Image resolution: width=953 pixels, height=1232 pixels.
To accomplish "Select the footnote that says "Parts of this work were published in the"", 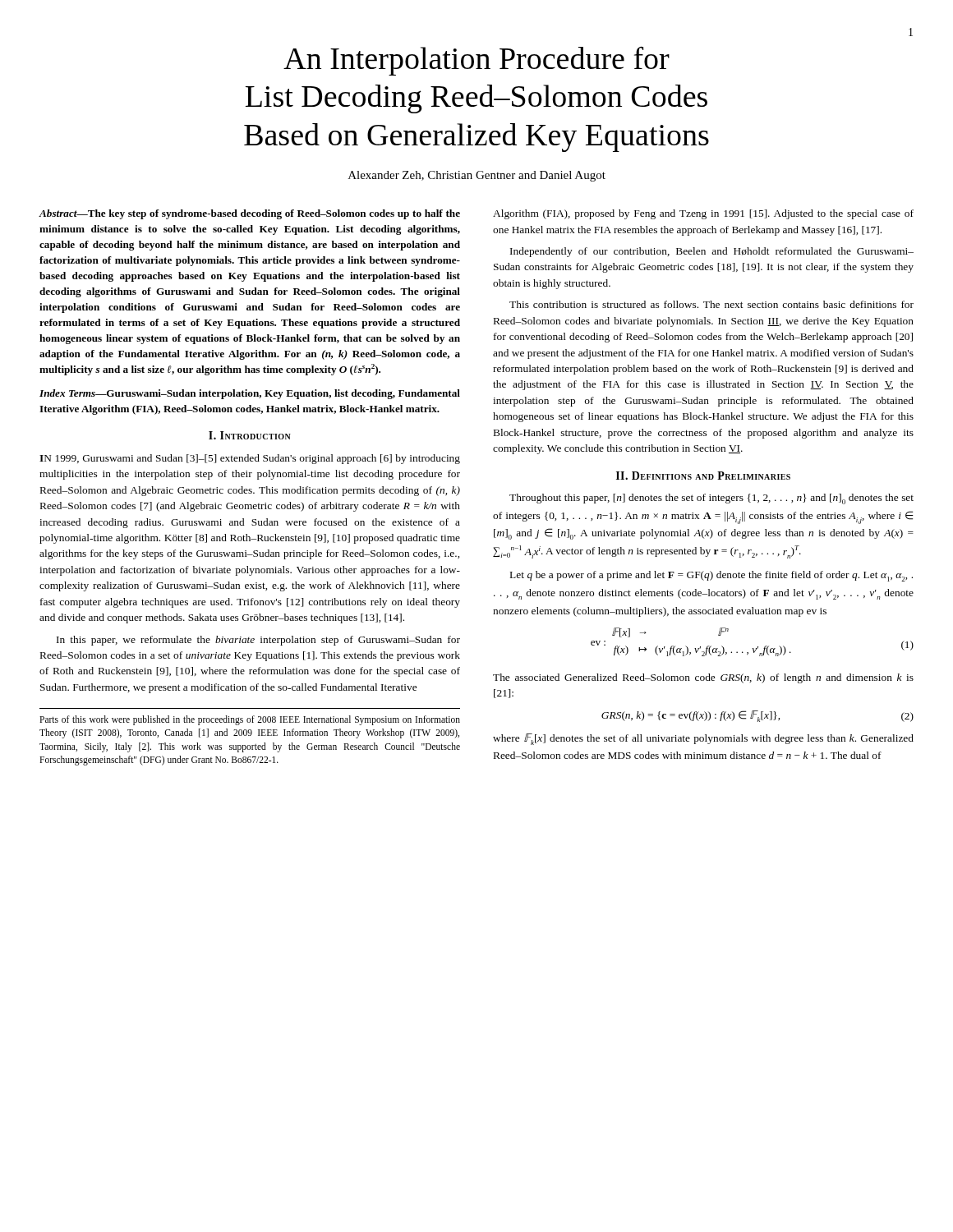I will (x=250, y=740).
